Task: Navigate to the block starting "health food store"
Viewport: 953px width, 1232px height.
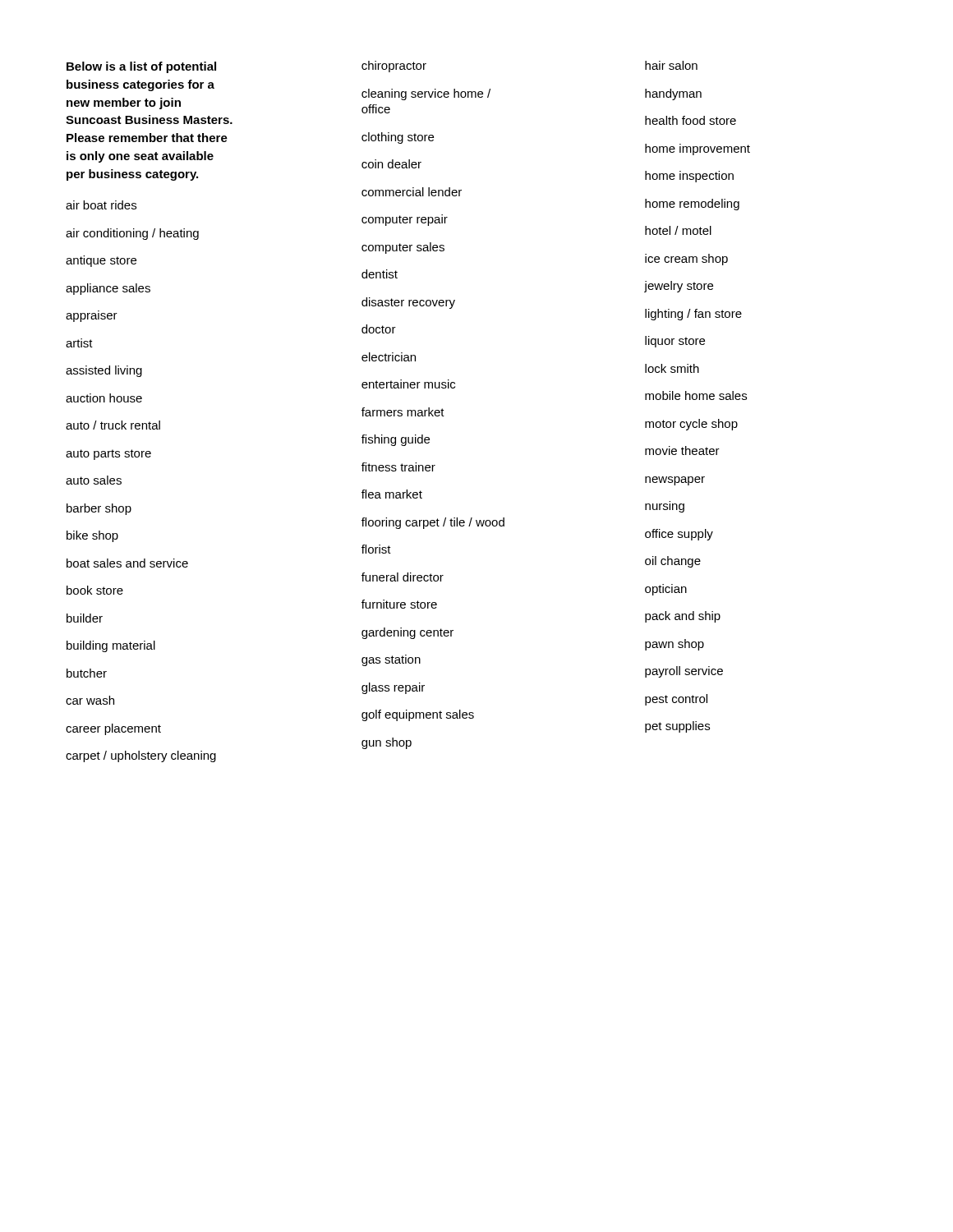Action: pos(690,120)
